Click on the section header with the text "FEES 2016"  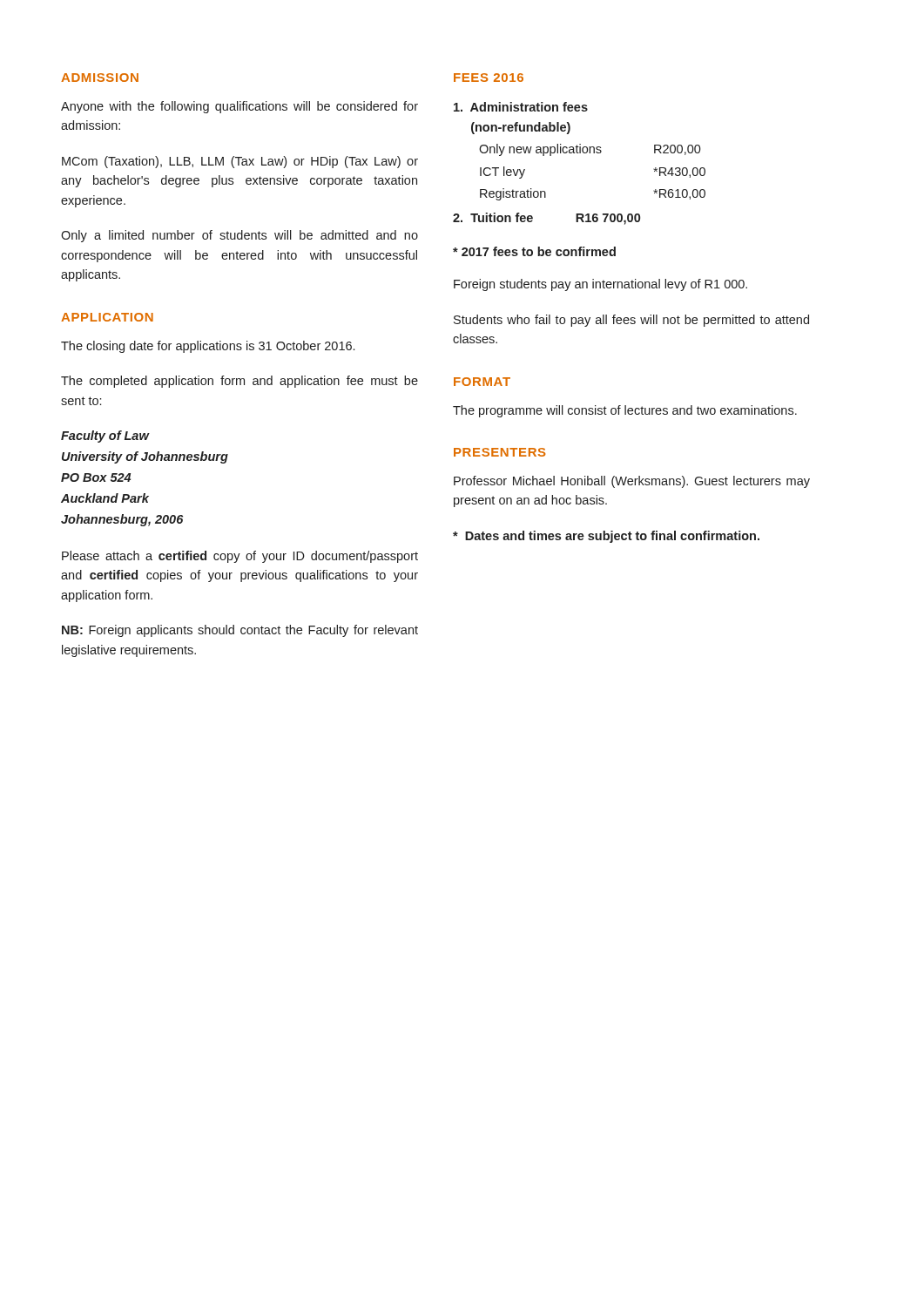(489, 77)
